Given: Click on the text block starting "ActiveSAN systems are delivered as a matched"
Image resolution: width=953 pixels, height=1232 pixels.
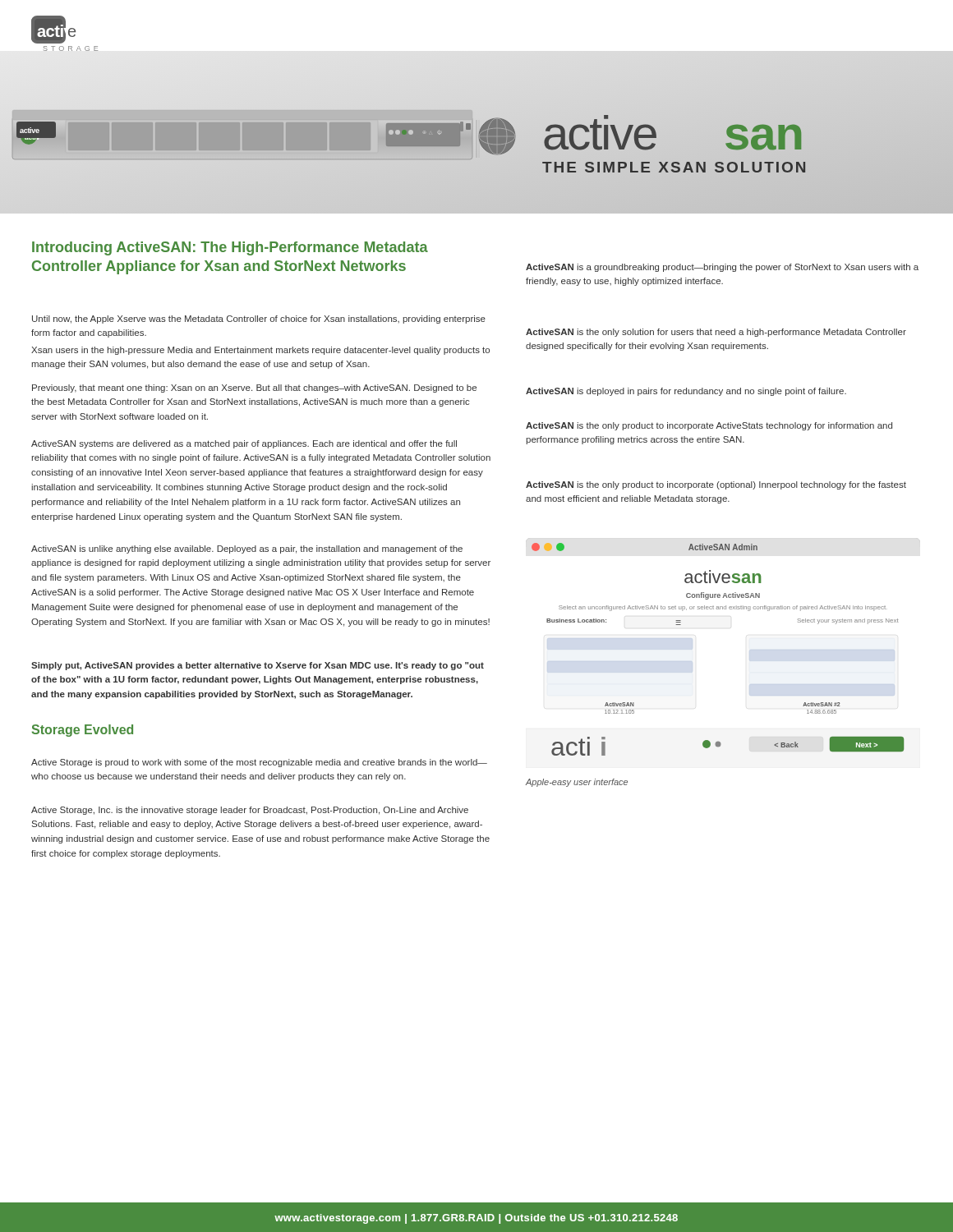Looking at the screenshot, I should (261, 480).
